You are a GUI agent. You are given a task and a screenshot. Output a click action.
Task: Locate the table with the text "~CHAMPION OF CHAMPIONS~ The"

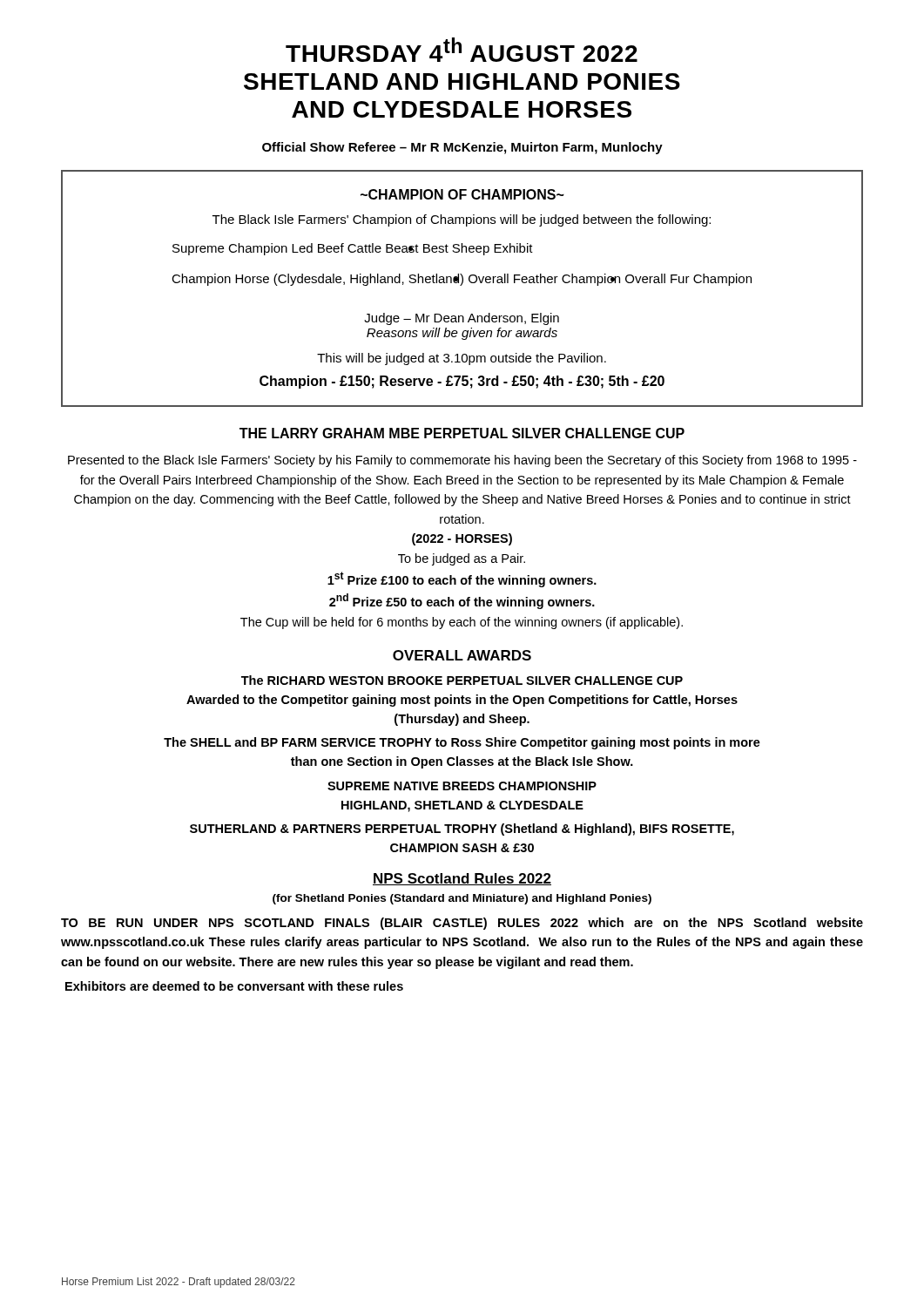pos(462,289)
